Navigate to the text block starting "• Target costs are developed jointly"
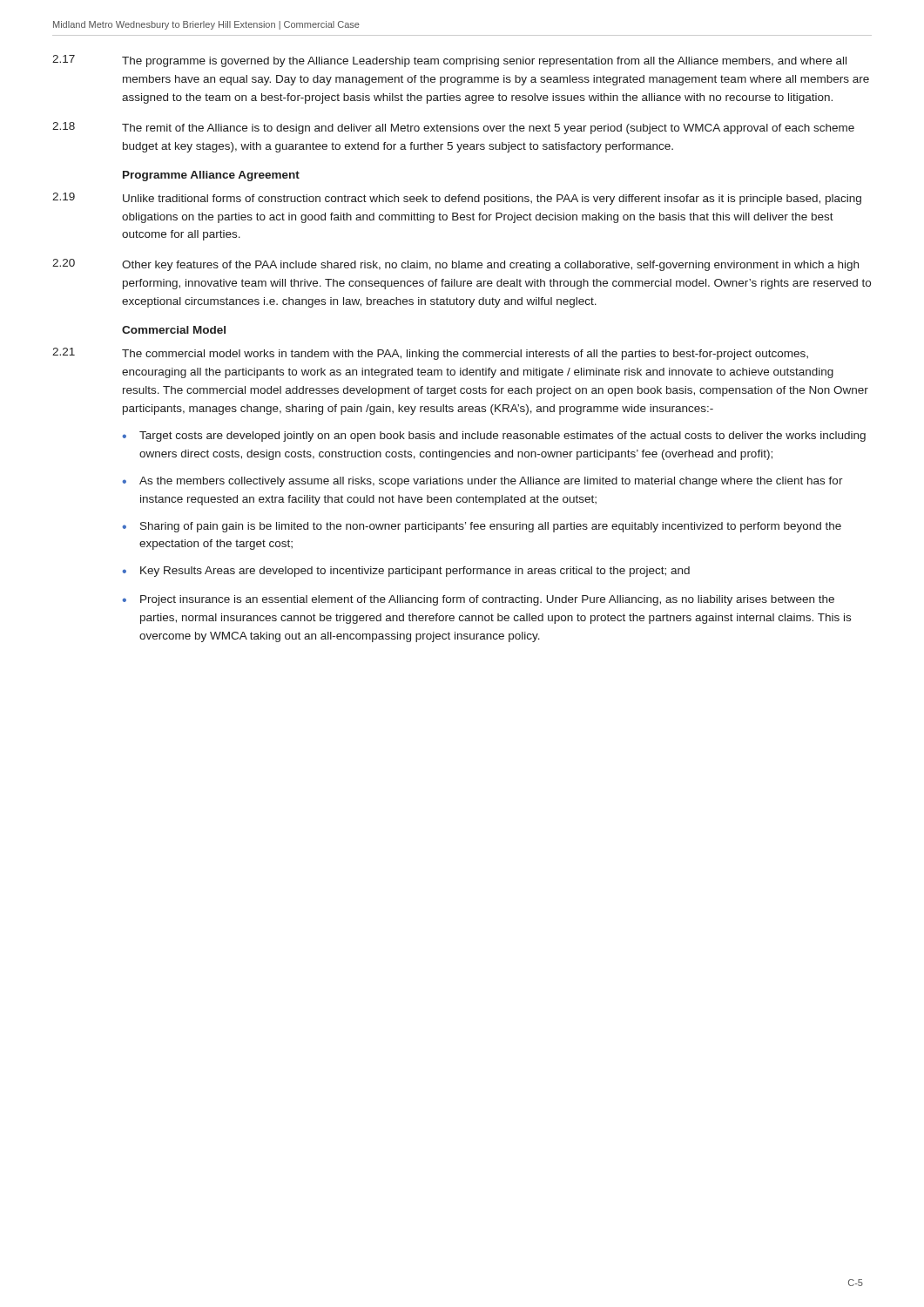924x1307 pixels. coord(497,445)
